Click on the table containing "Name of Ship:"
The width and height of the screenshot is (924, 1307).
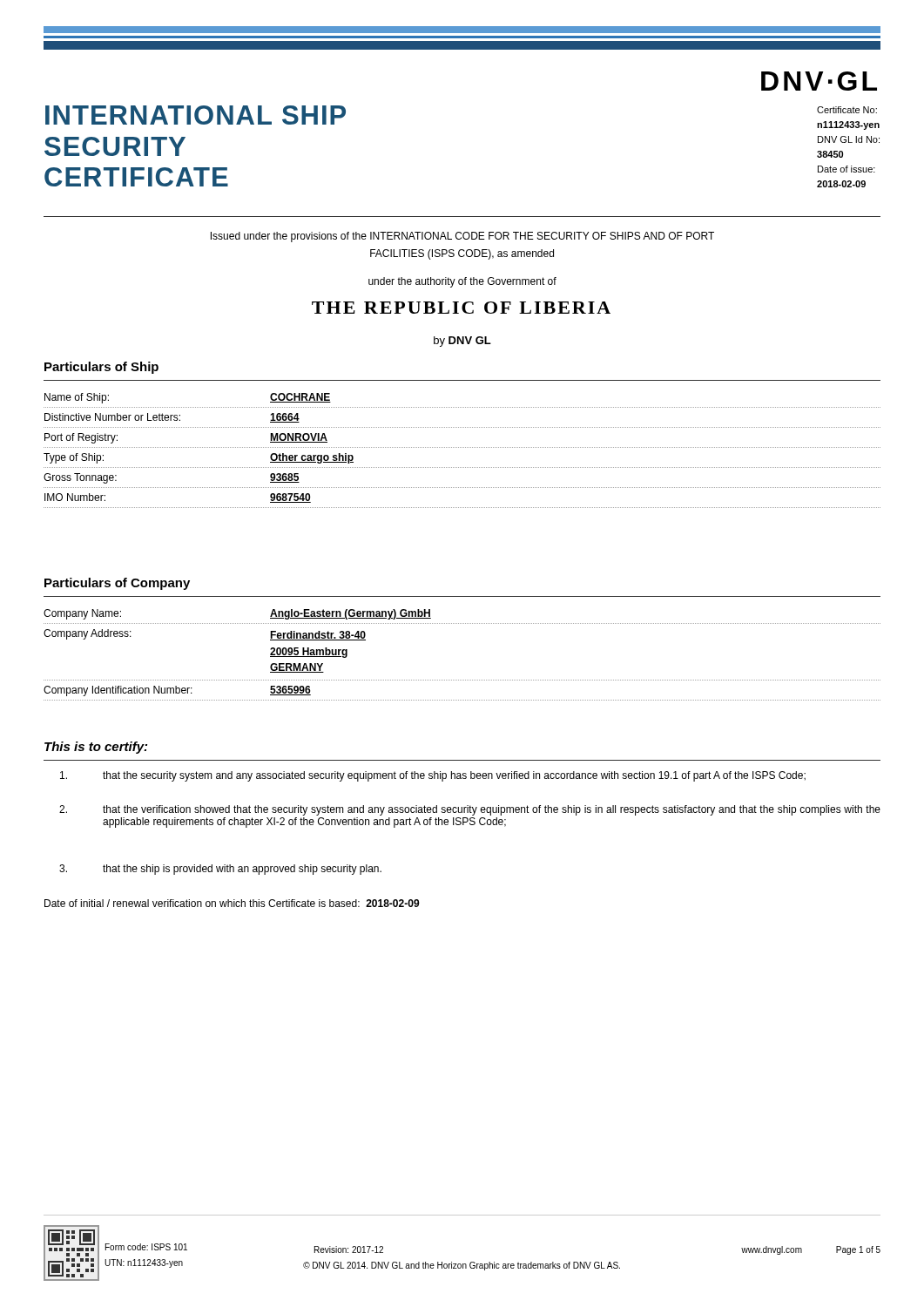click(x=462, y=448)
